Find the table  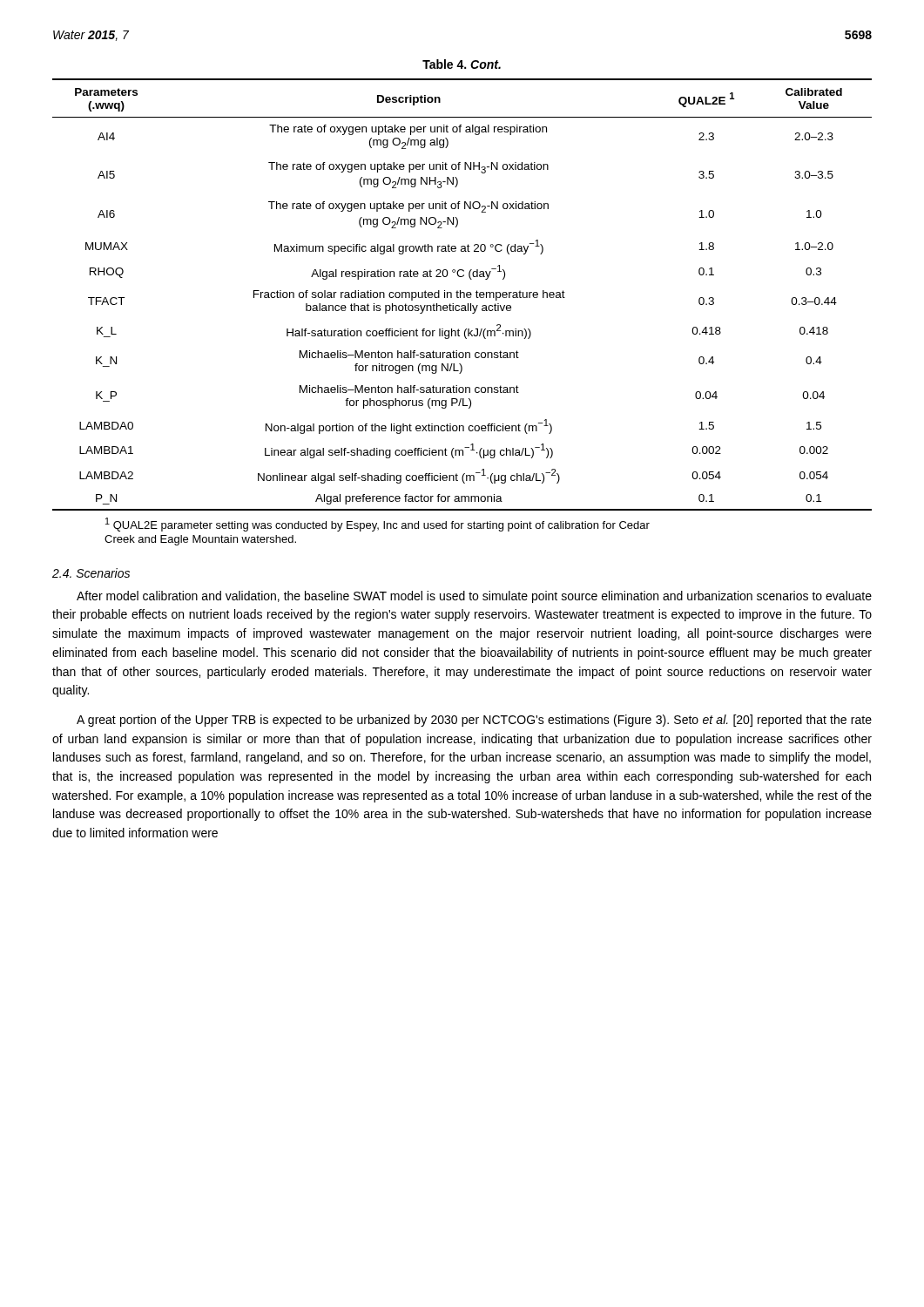pos(462,295)
